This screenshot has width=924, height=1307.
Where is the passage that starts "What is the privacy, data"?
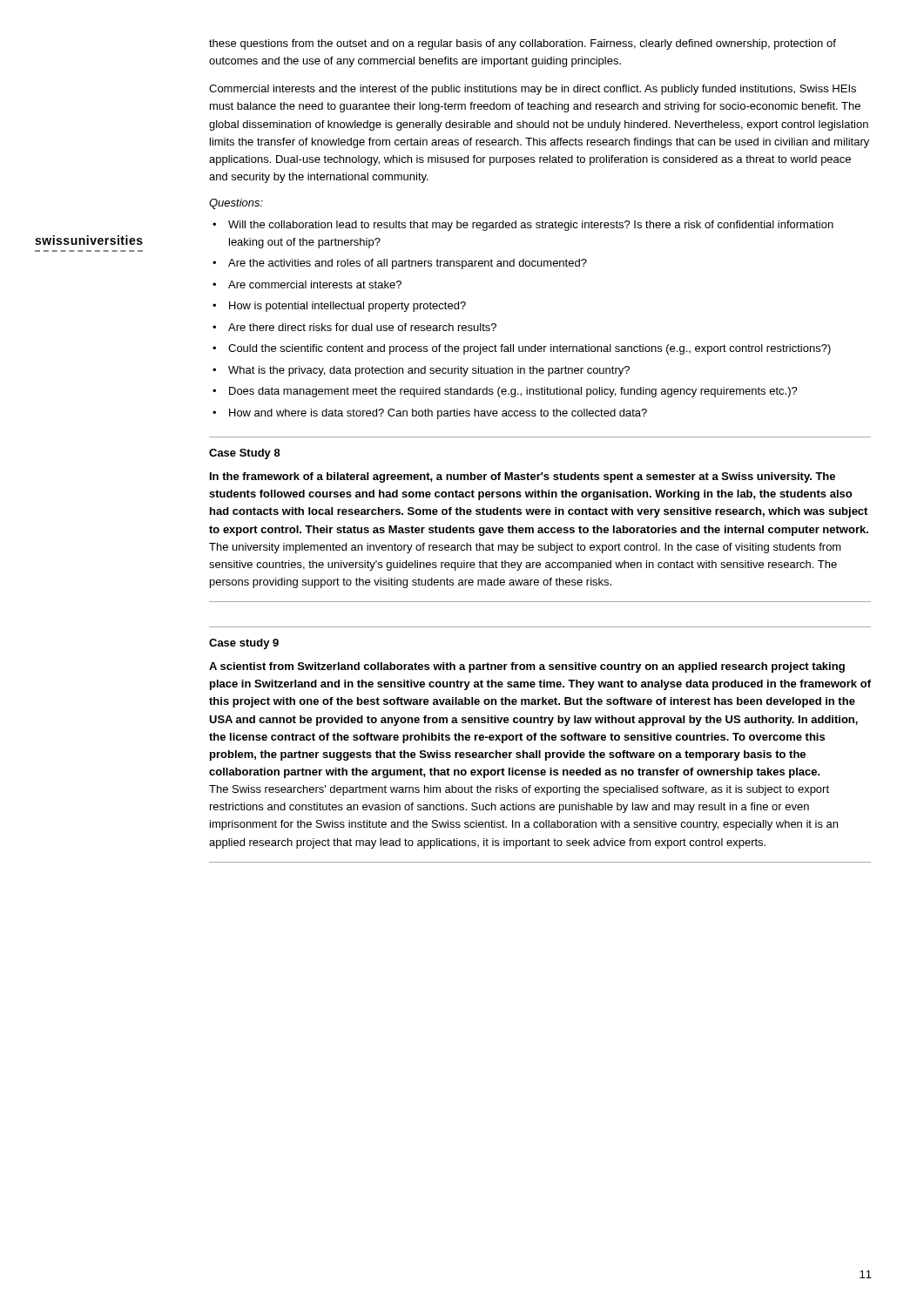(429, 370)
